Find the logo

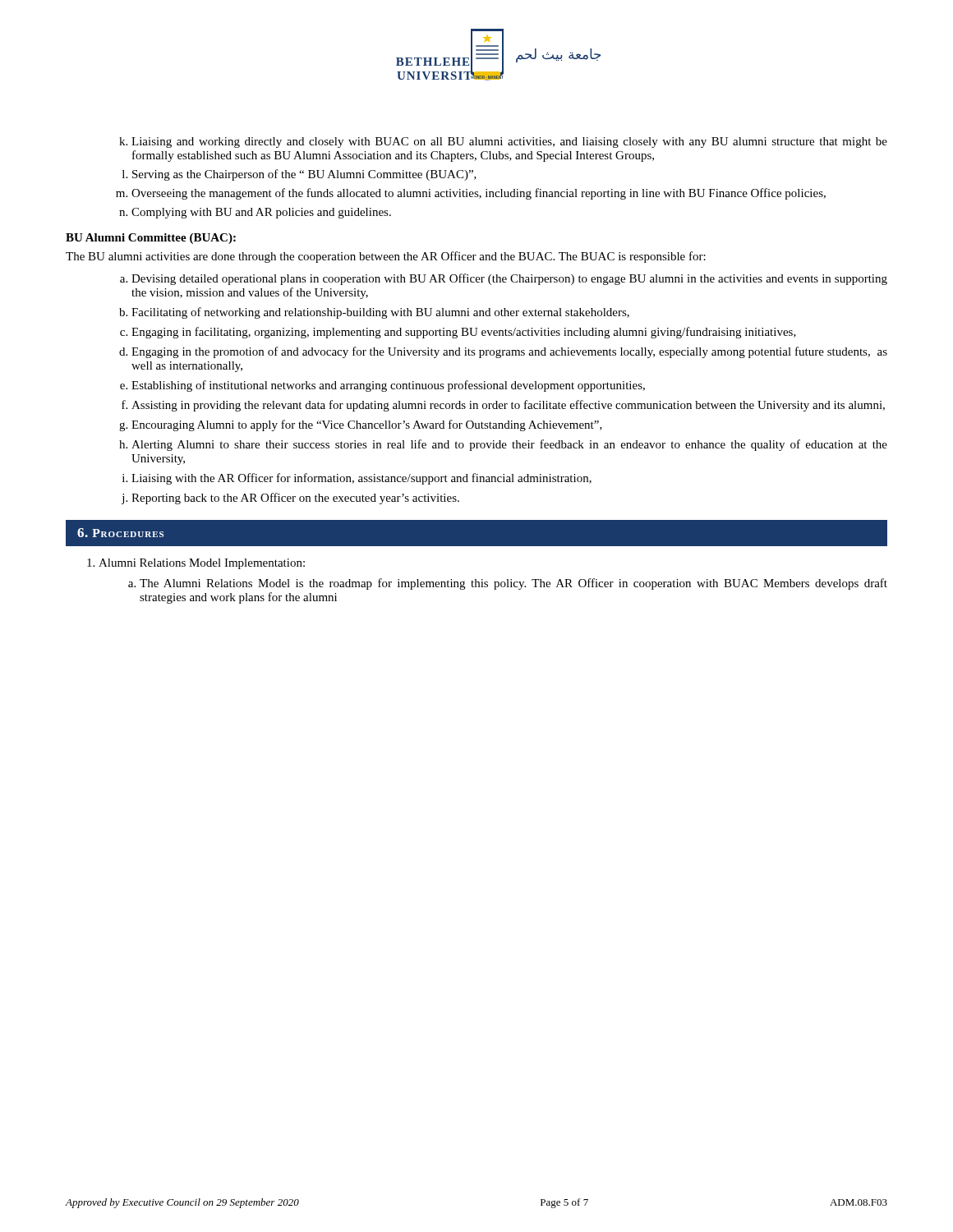tap(476, 59)
